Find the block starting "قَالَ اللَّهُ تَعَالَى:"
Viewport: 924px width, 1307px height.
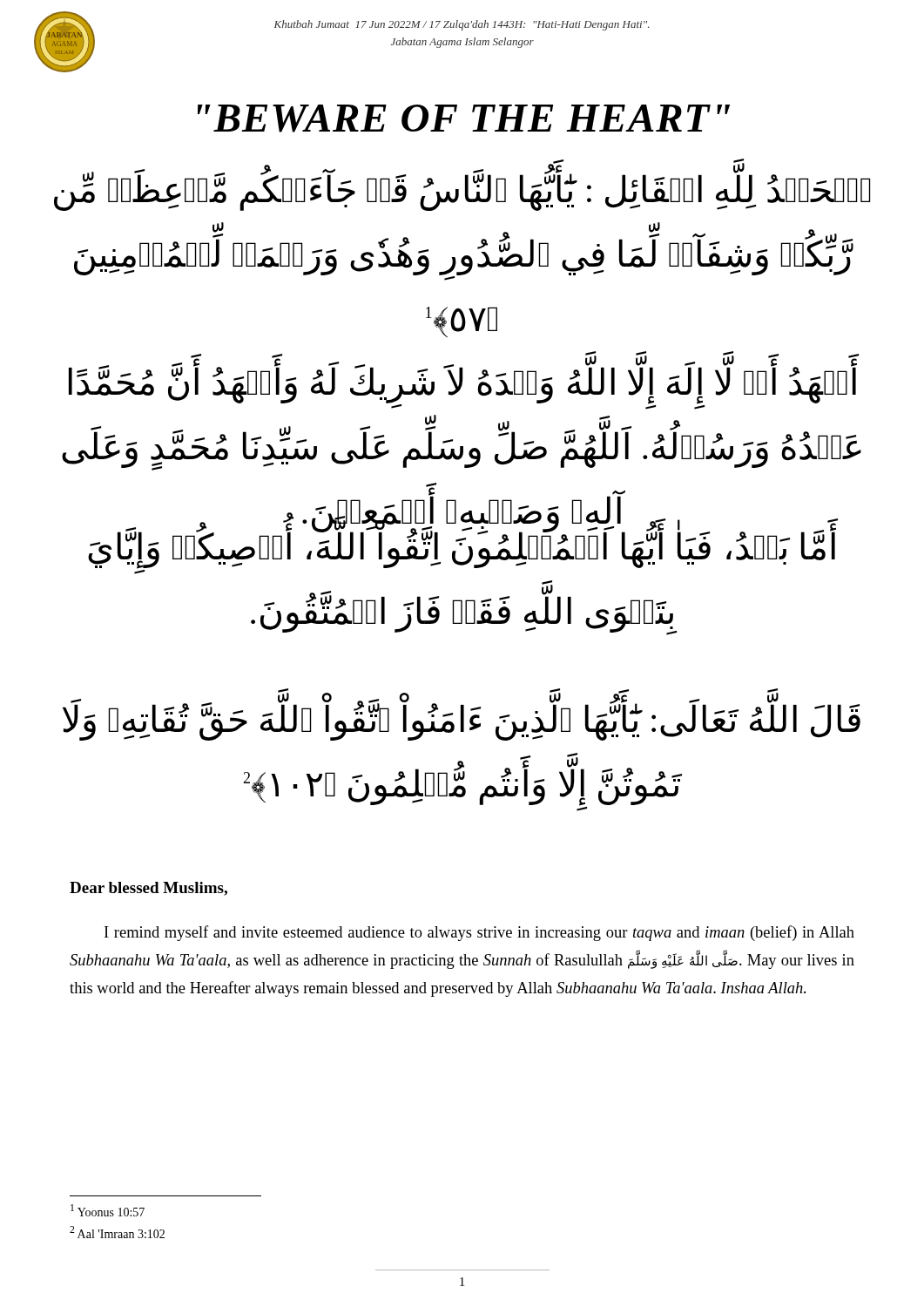click(462, 752)
